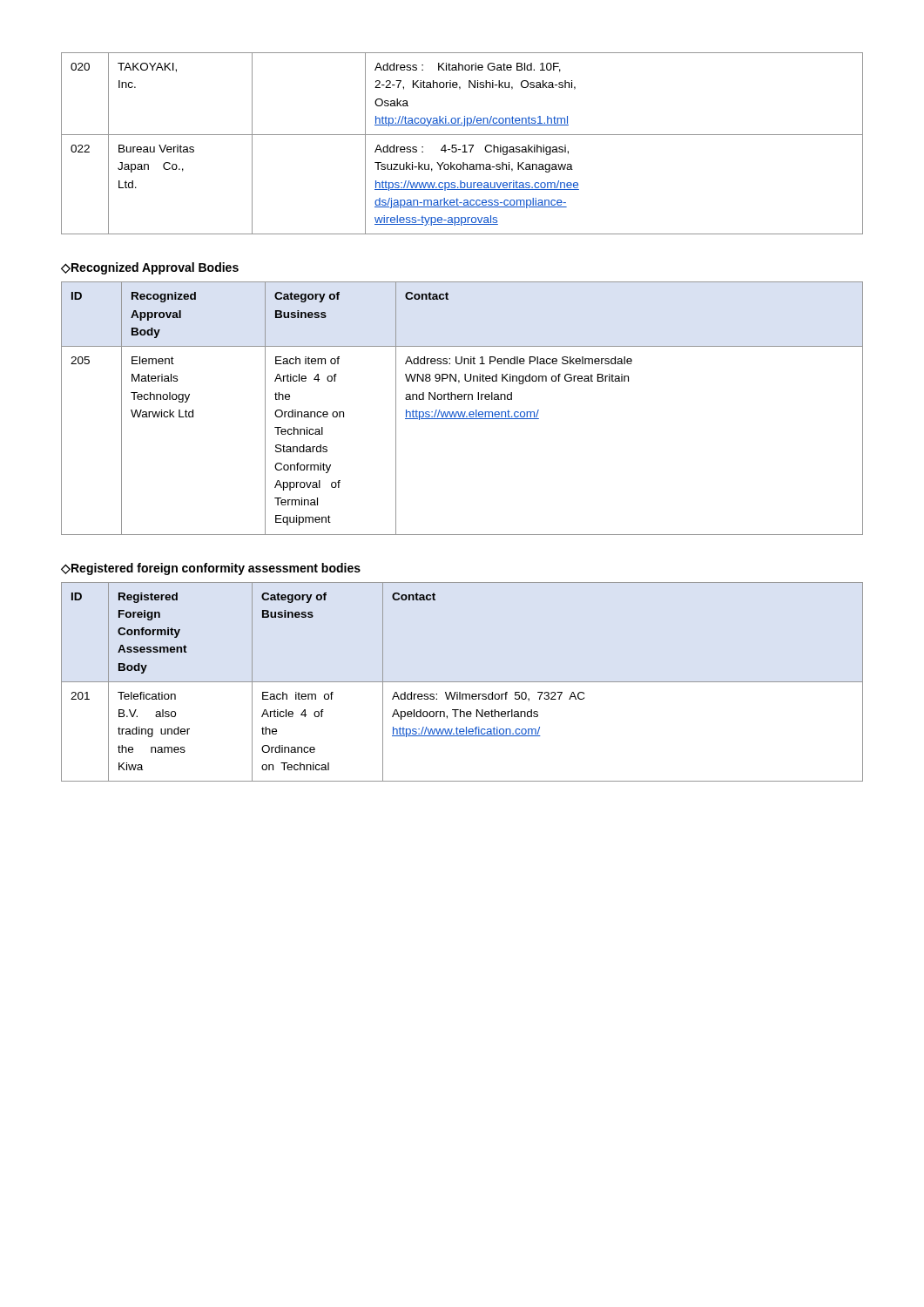Click on the element starting "◇Registered foreign conformity assessment bodies"
The height and width of the screenshot is (1307, 924).
point(211,568)
